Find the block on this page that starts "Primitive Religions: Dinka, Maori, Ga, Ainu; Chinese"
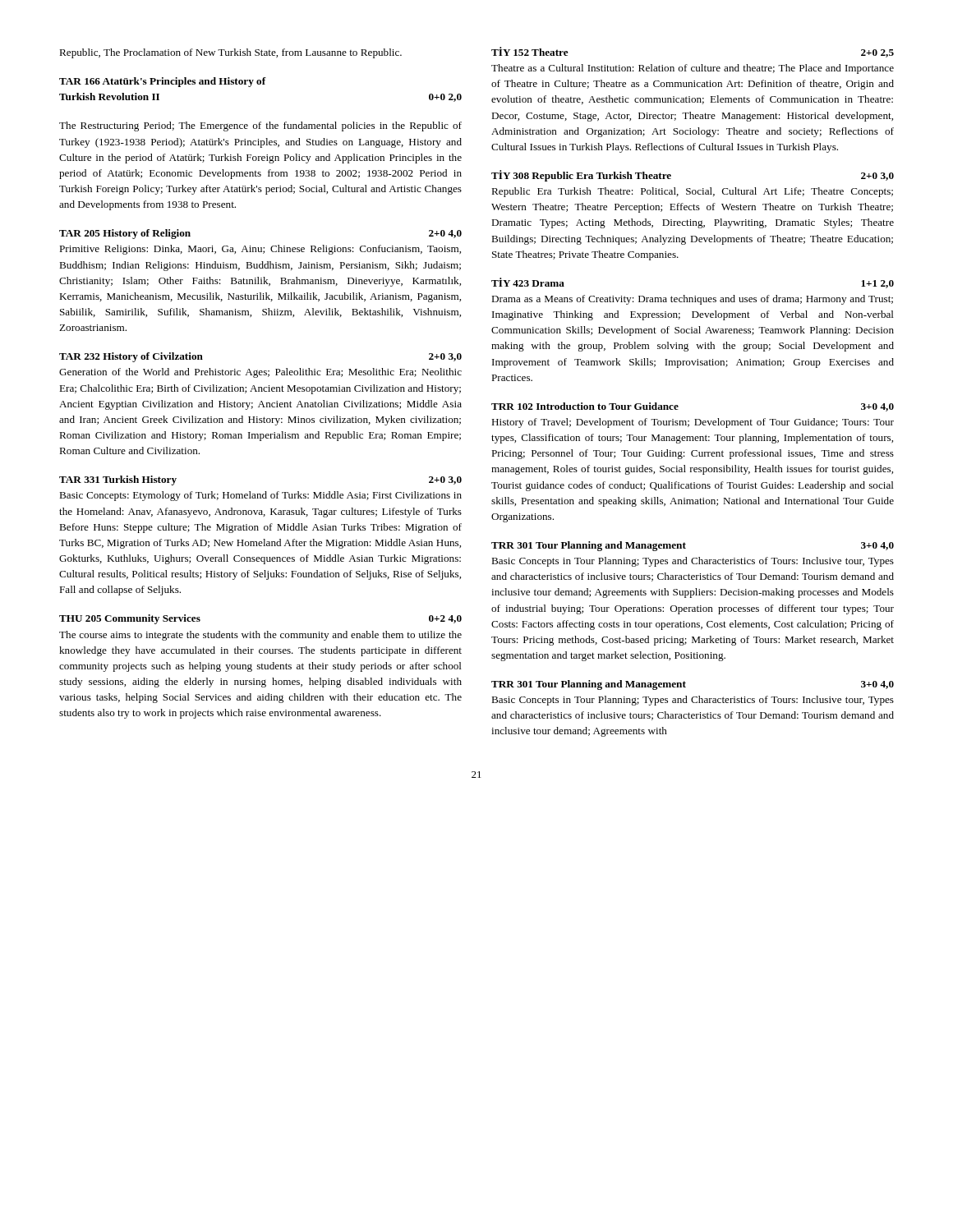 [260, 288]
